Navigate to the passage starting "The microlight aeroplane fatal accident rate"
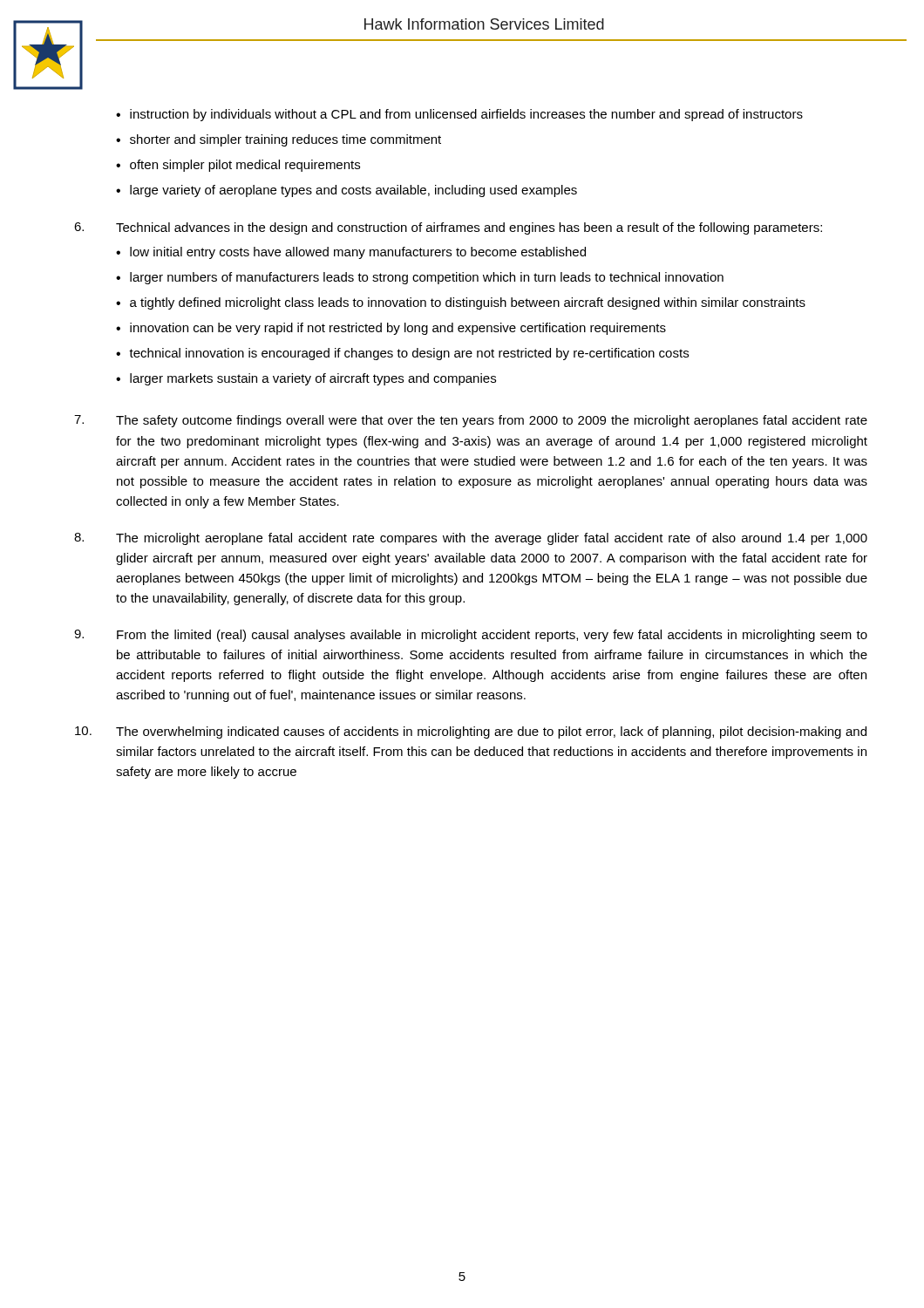Image resolution: width=924 pixels, height=1308 pixels. [471, 568]
